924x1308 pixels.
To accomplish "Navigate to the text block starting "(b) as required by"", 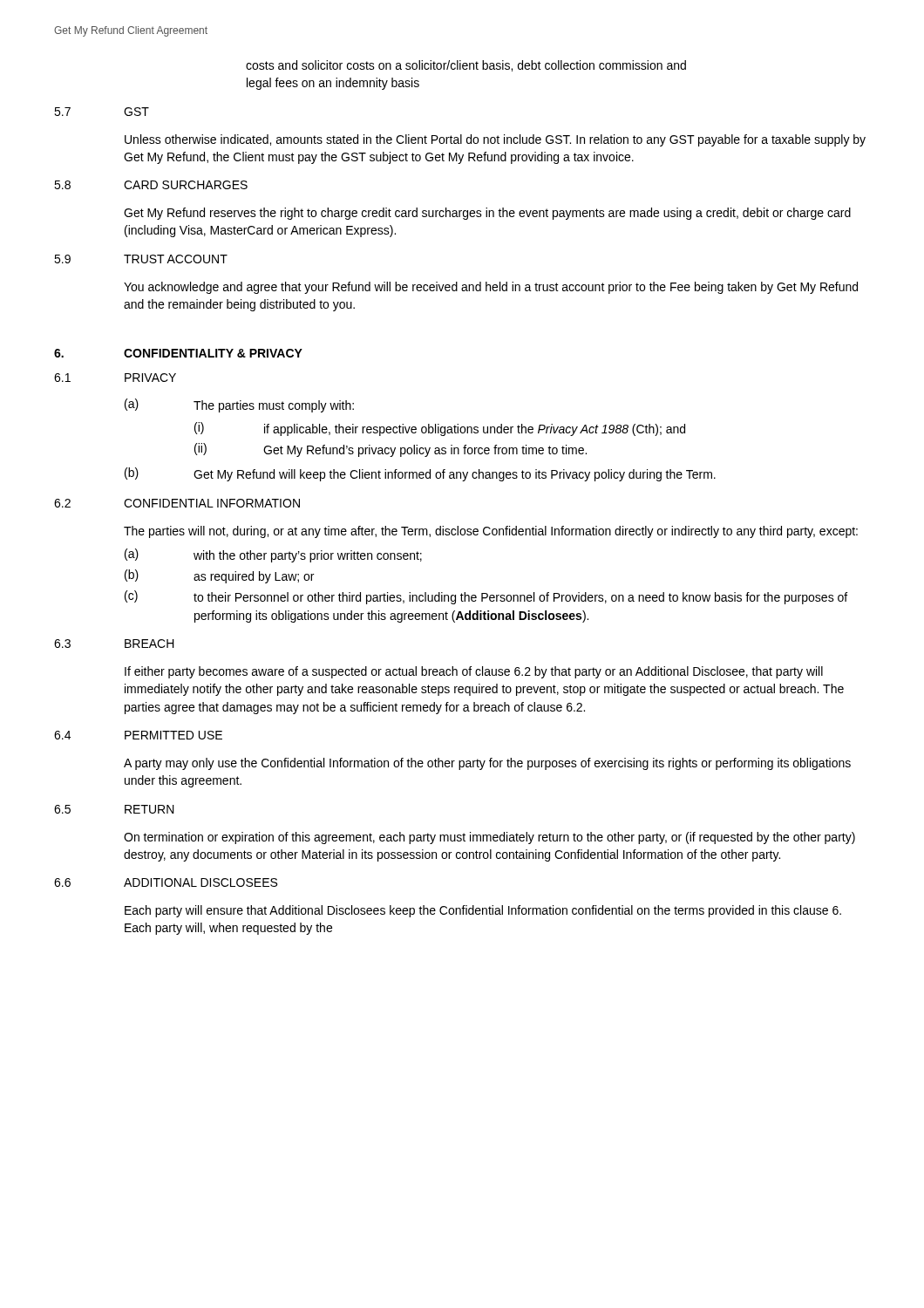I will [x=219, y=576].
